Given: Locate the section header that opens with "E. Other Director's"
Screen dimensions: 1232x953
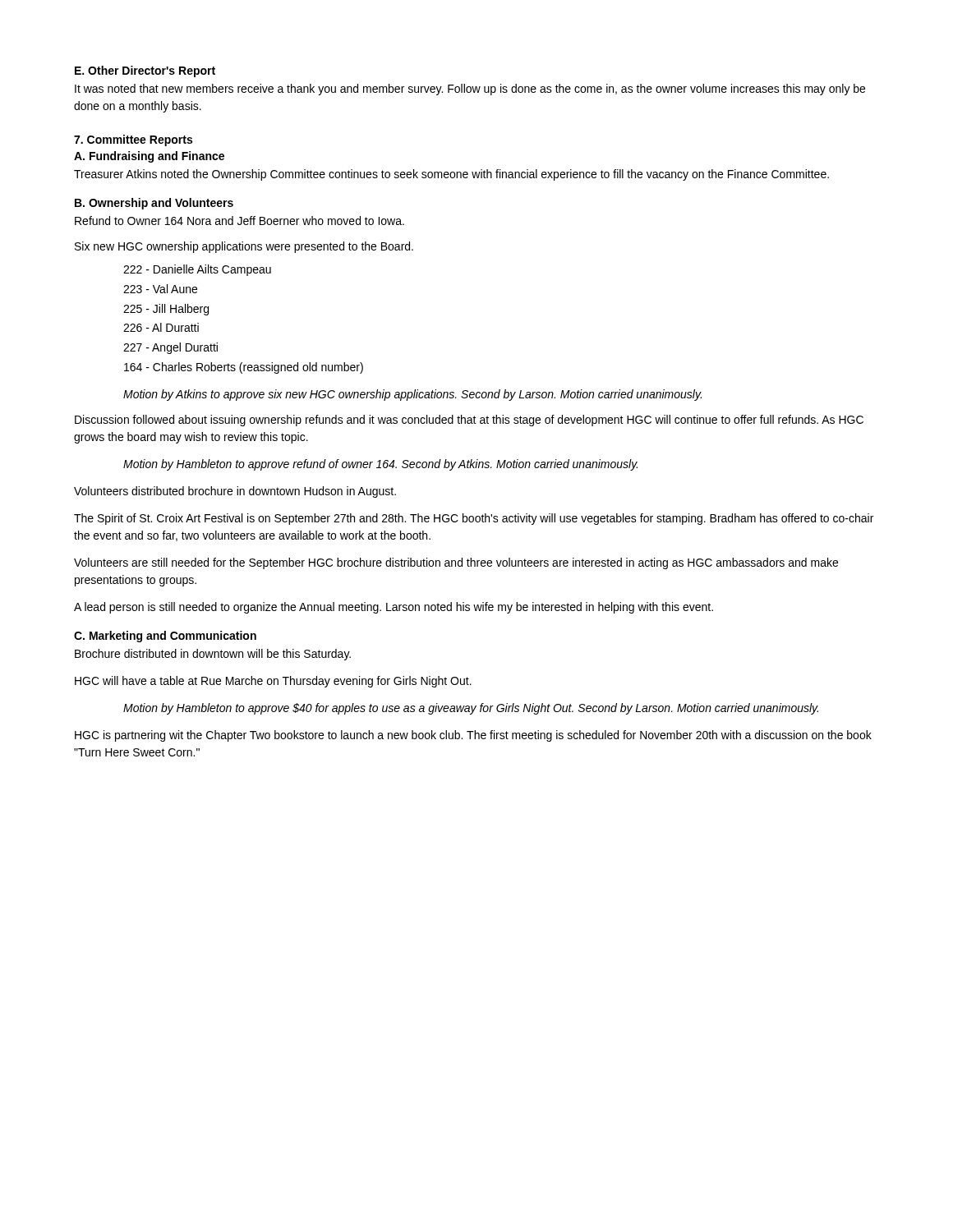Looking at the screenshot, I should pos(145,71).
